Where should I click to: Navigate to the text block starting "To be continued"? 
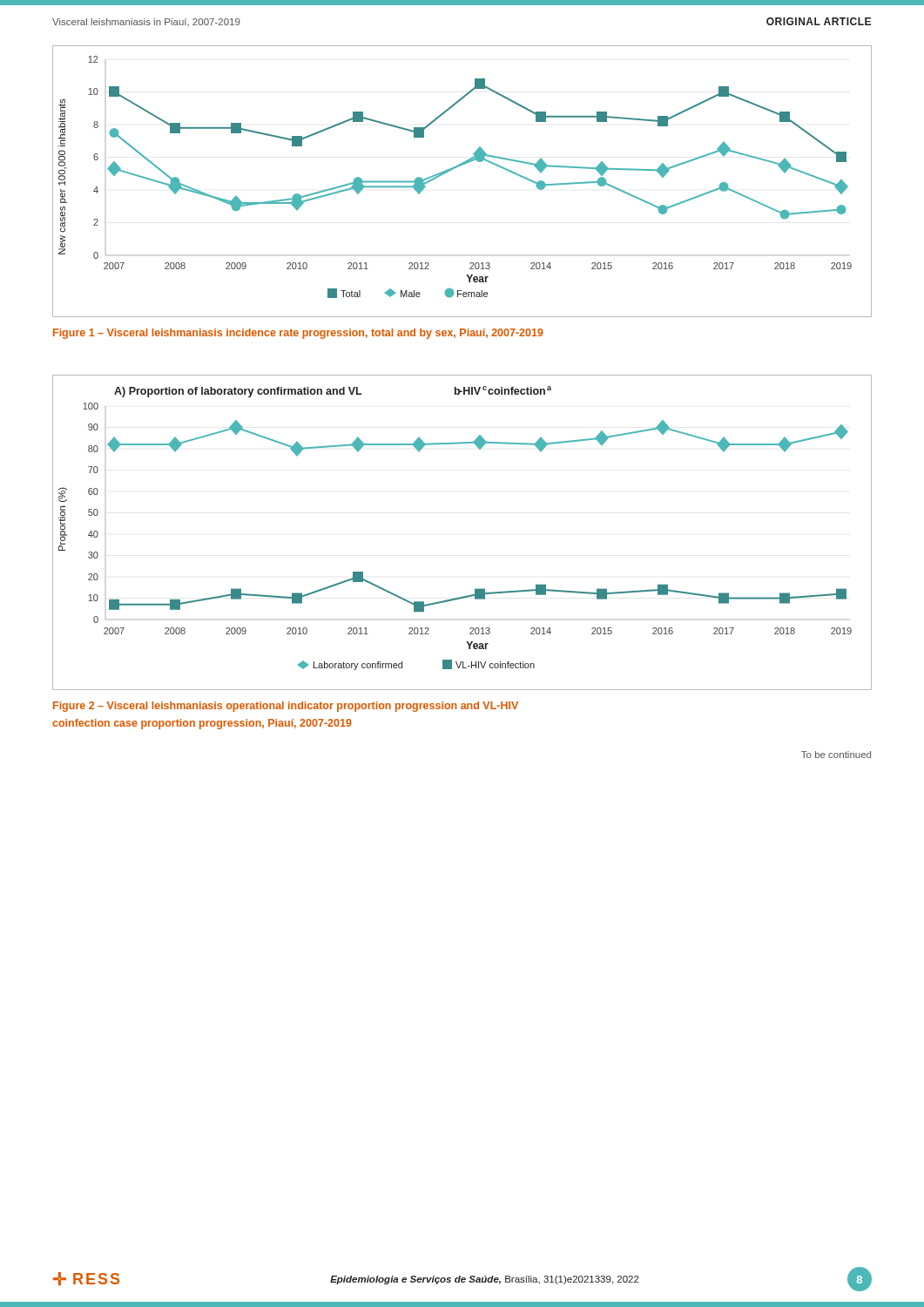point(836,755)
